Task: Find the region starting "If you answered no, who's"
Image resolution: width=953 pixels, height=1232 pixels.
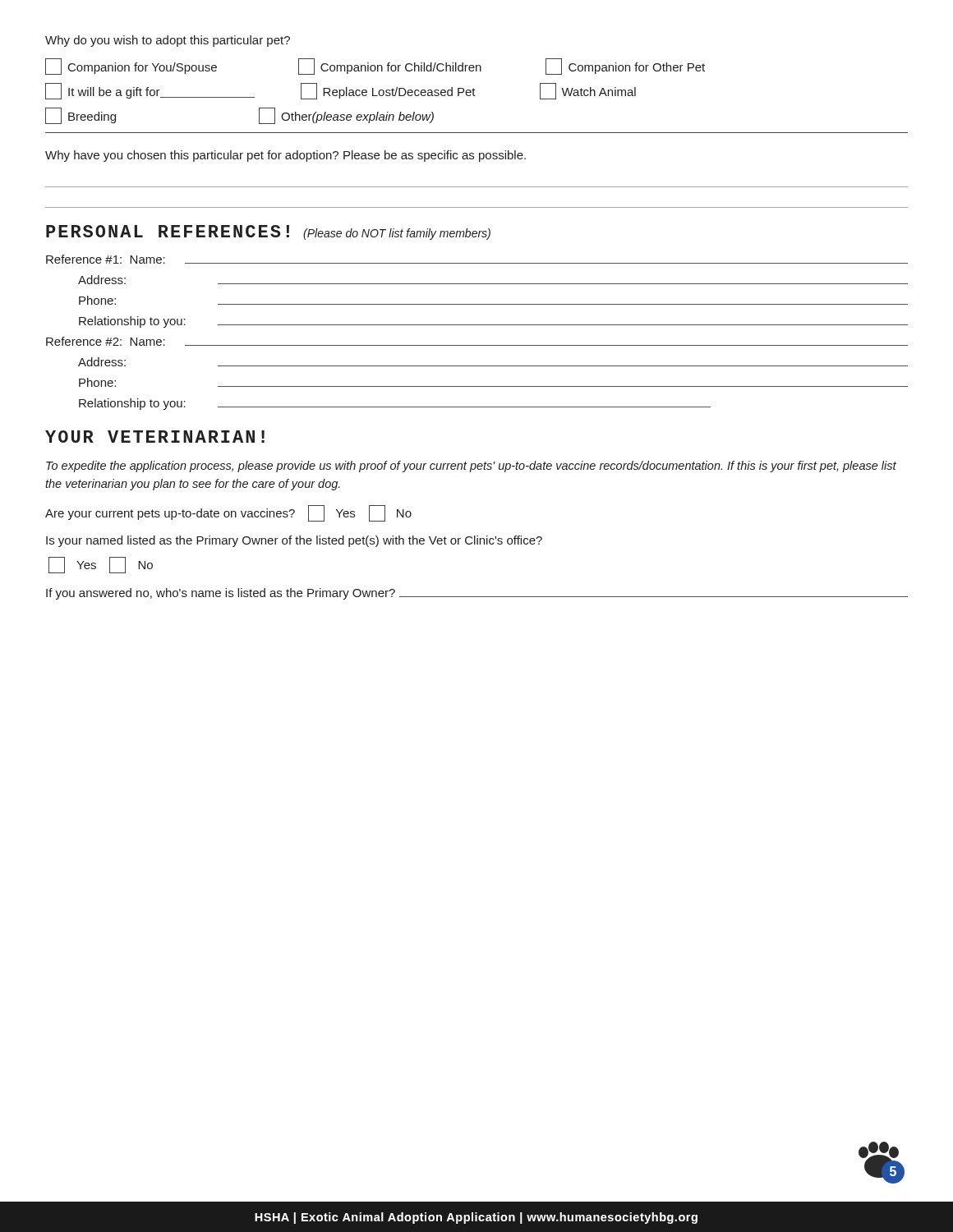Action: [476, 592]
